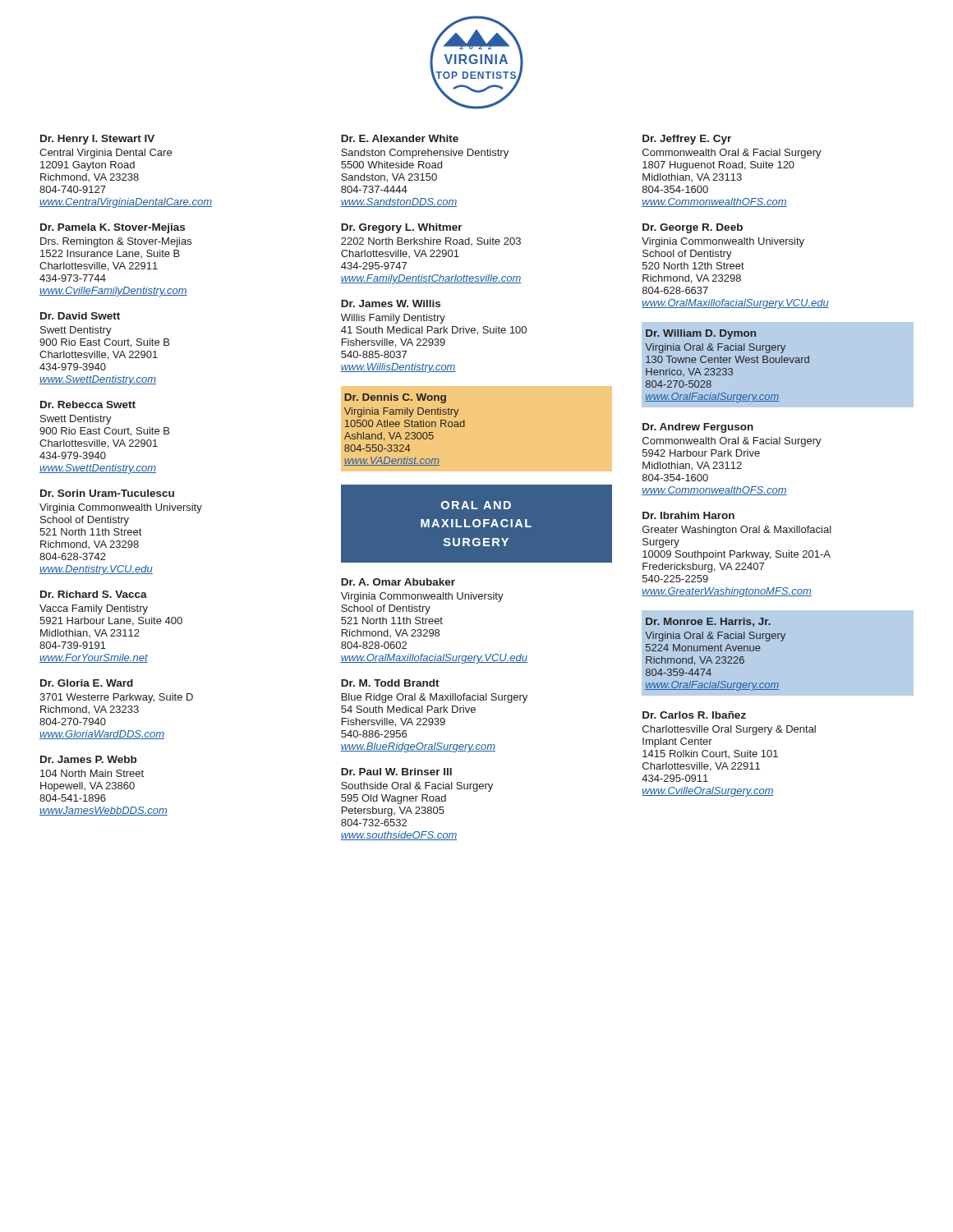The height and width of the screenshot is (1232, 953).
Task: Find the block on this page that starts "Dr. E. Alexander White Sandston"
Action: click(x=400, y=138)
